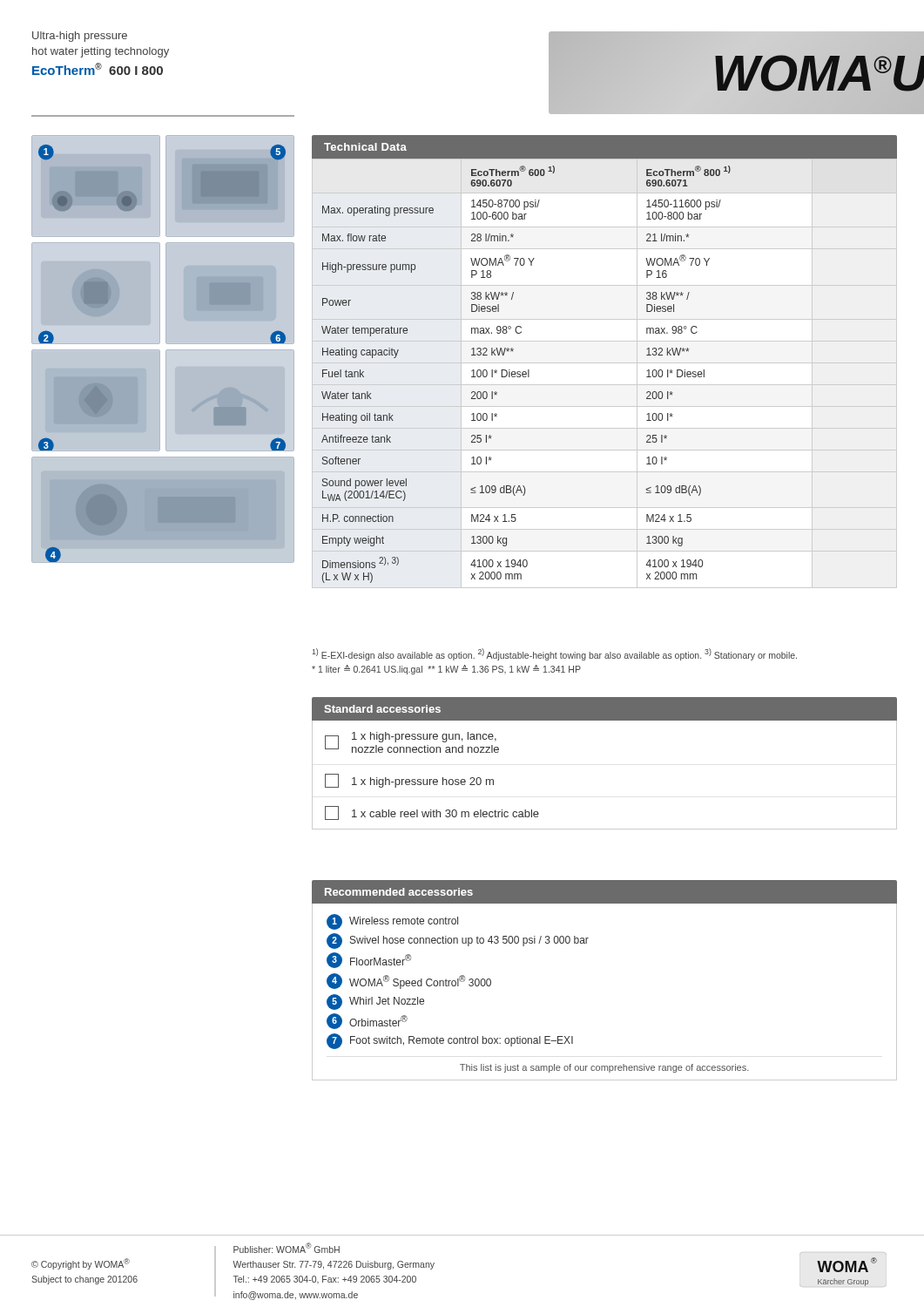
Task: Point to the text starting "1 x high-pressure gun, lance,nozzle connection"
Action: pyautogui.click(x=412, y=742)
